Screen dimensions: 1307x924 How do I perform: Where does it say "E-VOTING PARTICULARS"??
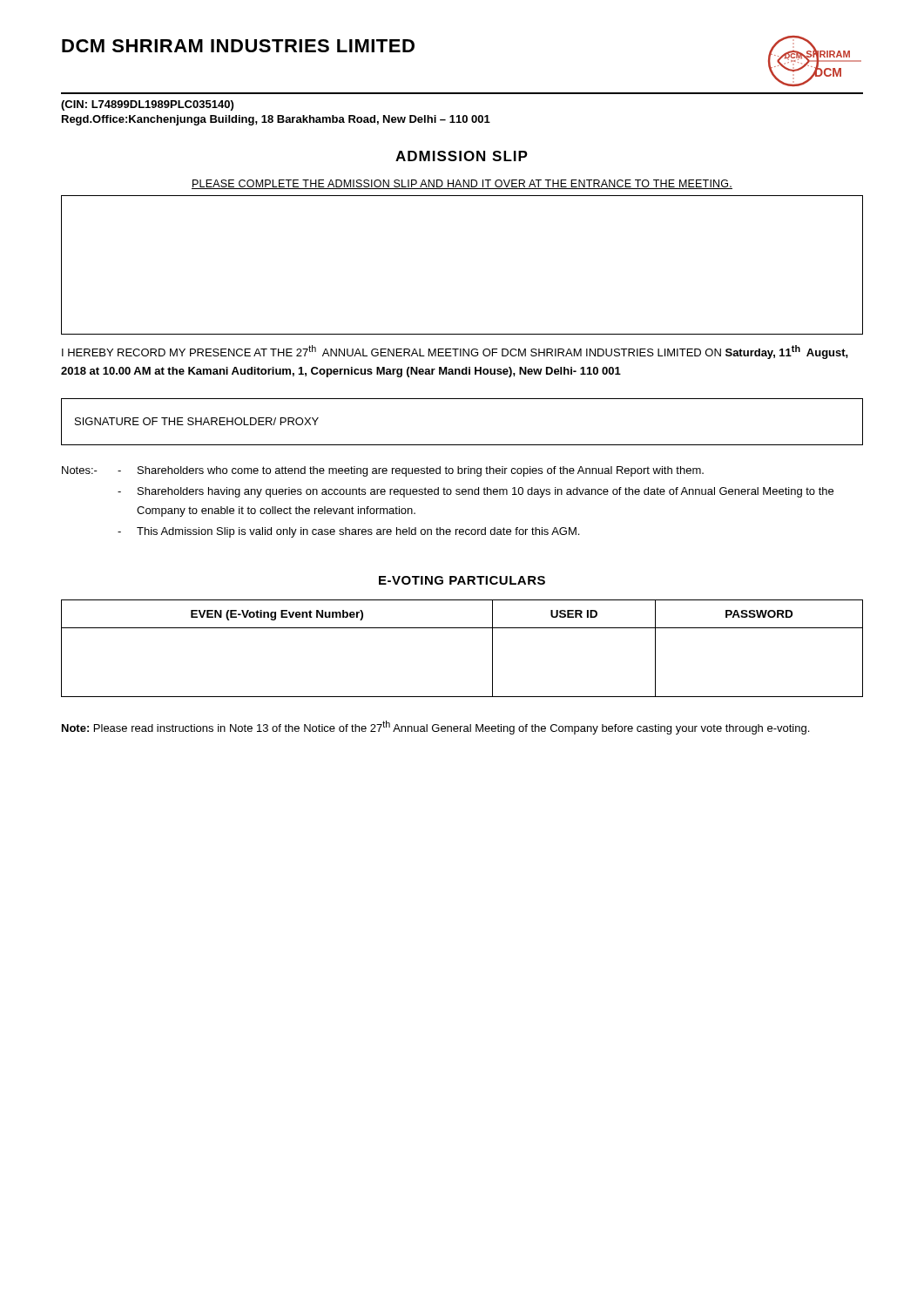462,580
